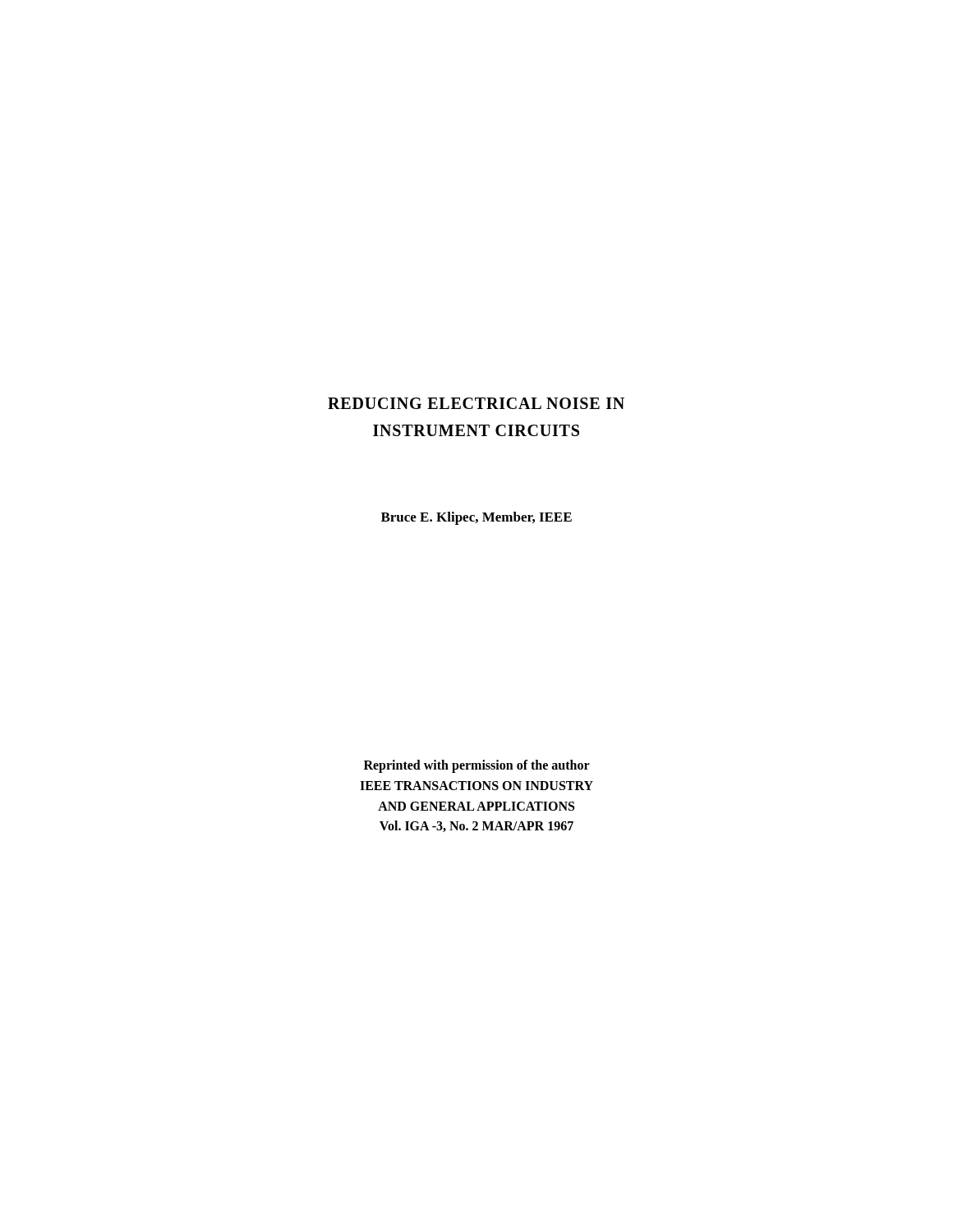Point to the block starting "Bruce E. Klipec, Member, IEEE"

tap(476, 517)
